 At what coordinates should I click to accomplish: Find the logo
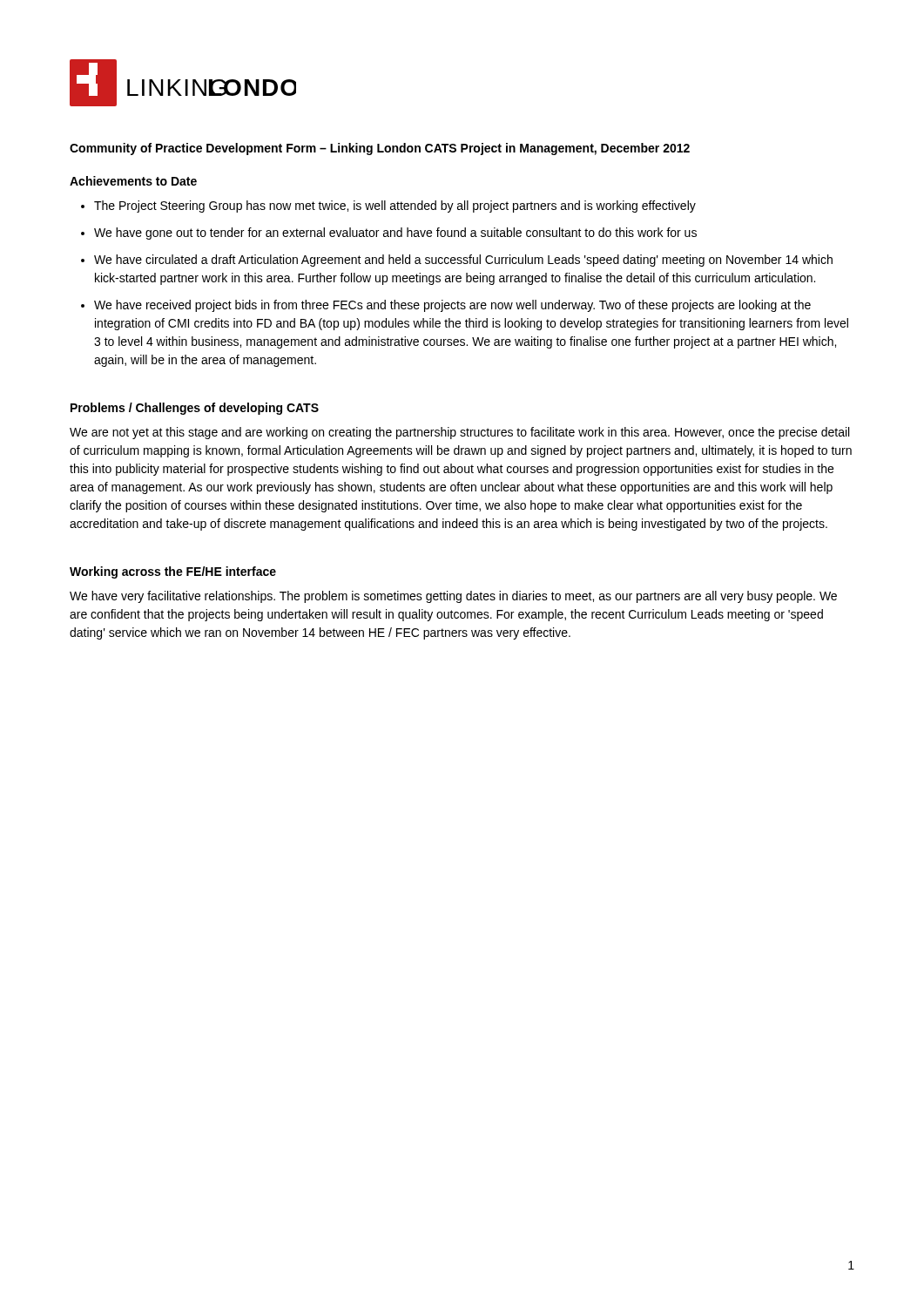(x=462, y=83)
